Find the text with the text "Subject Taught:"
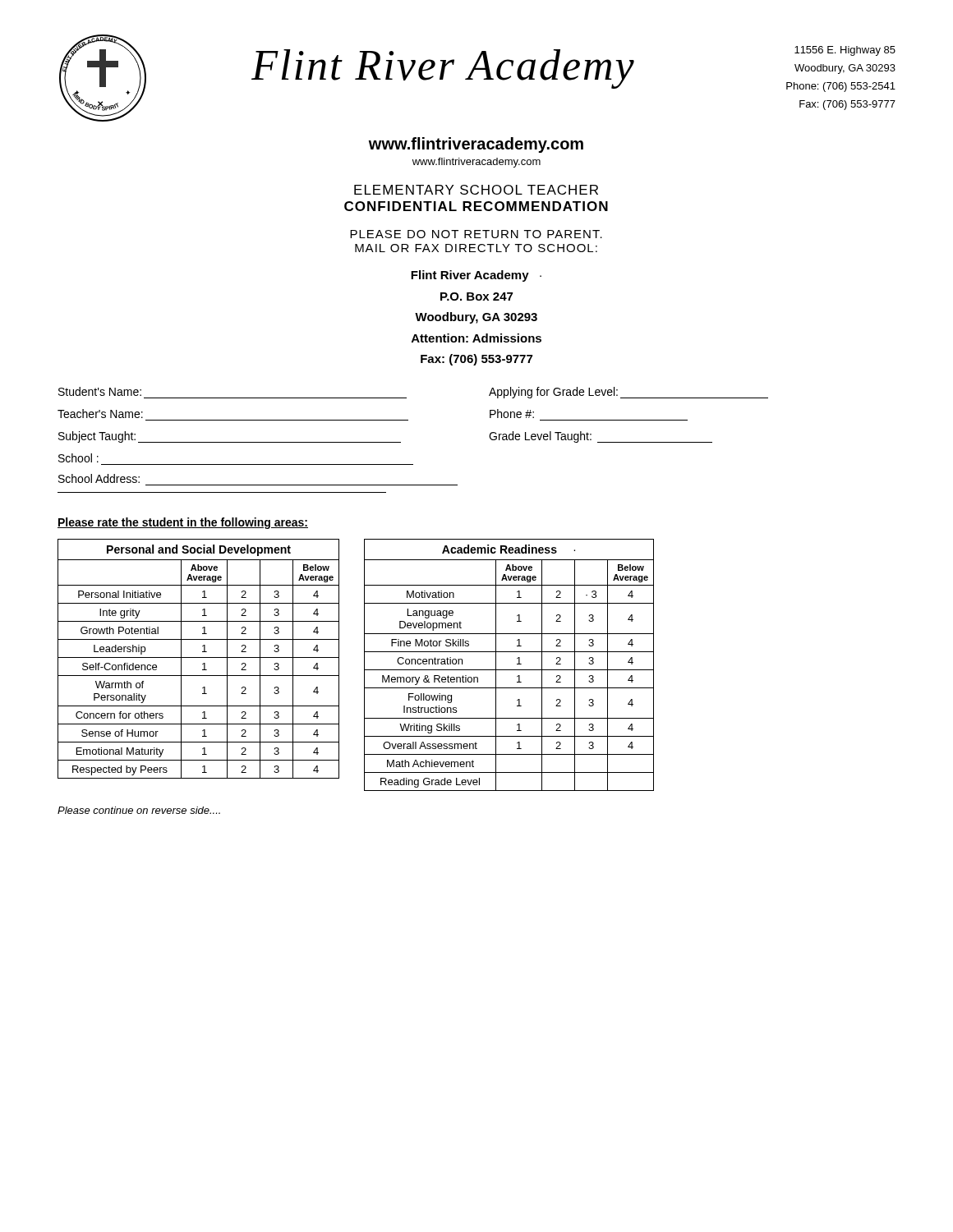This screenshot has width=953, height=1232. [229, 435]
